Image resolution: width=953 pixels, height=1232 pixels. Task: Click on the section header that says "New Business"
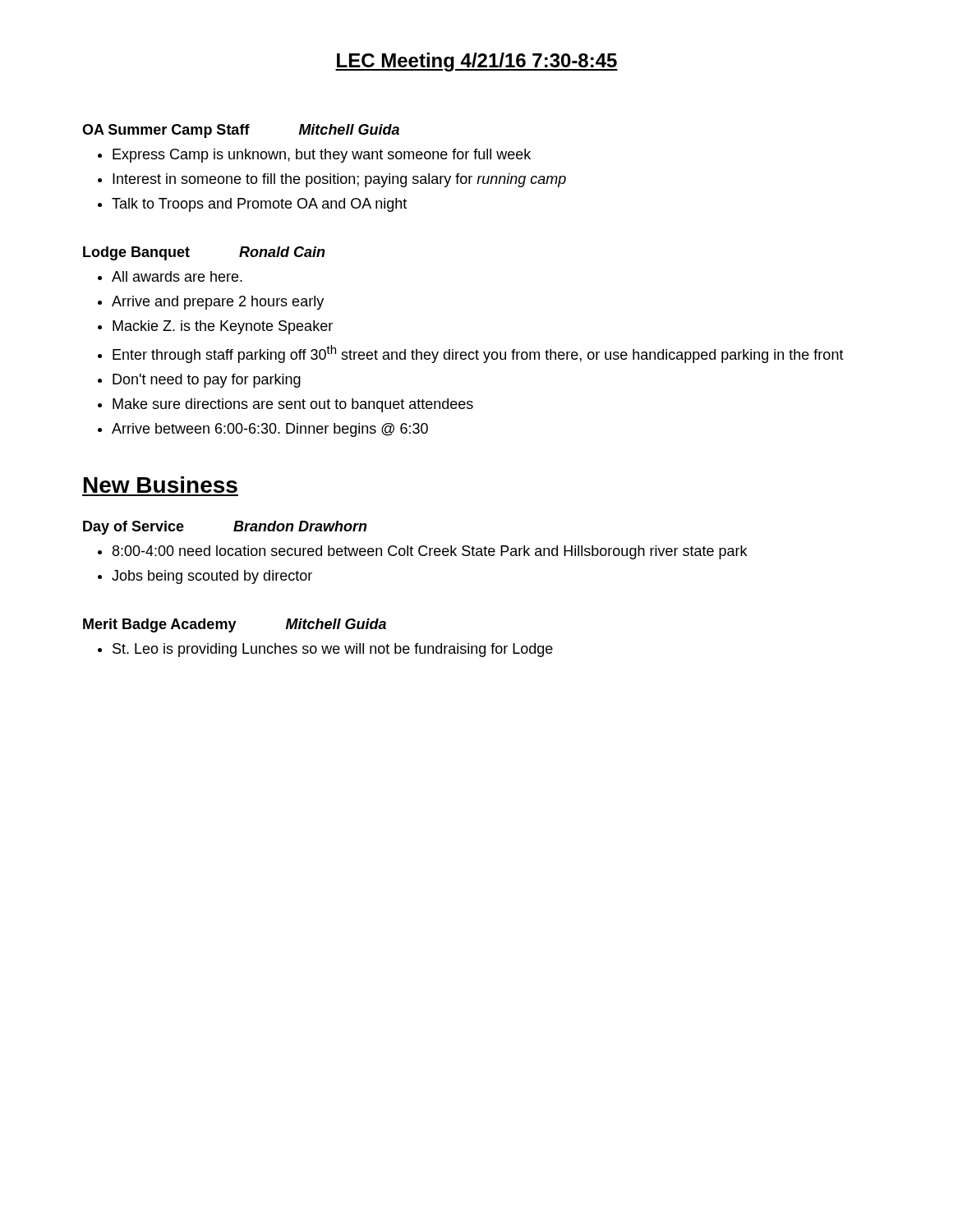160,485
